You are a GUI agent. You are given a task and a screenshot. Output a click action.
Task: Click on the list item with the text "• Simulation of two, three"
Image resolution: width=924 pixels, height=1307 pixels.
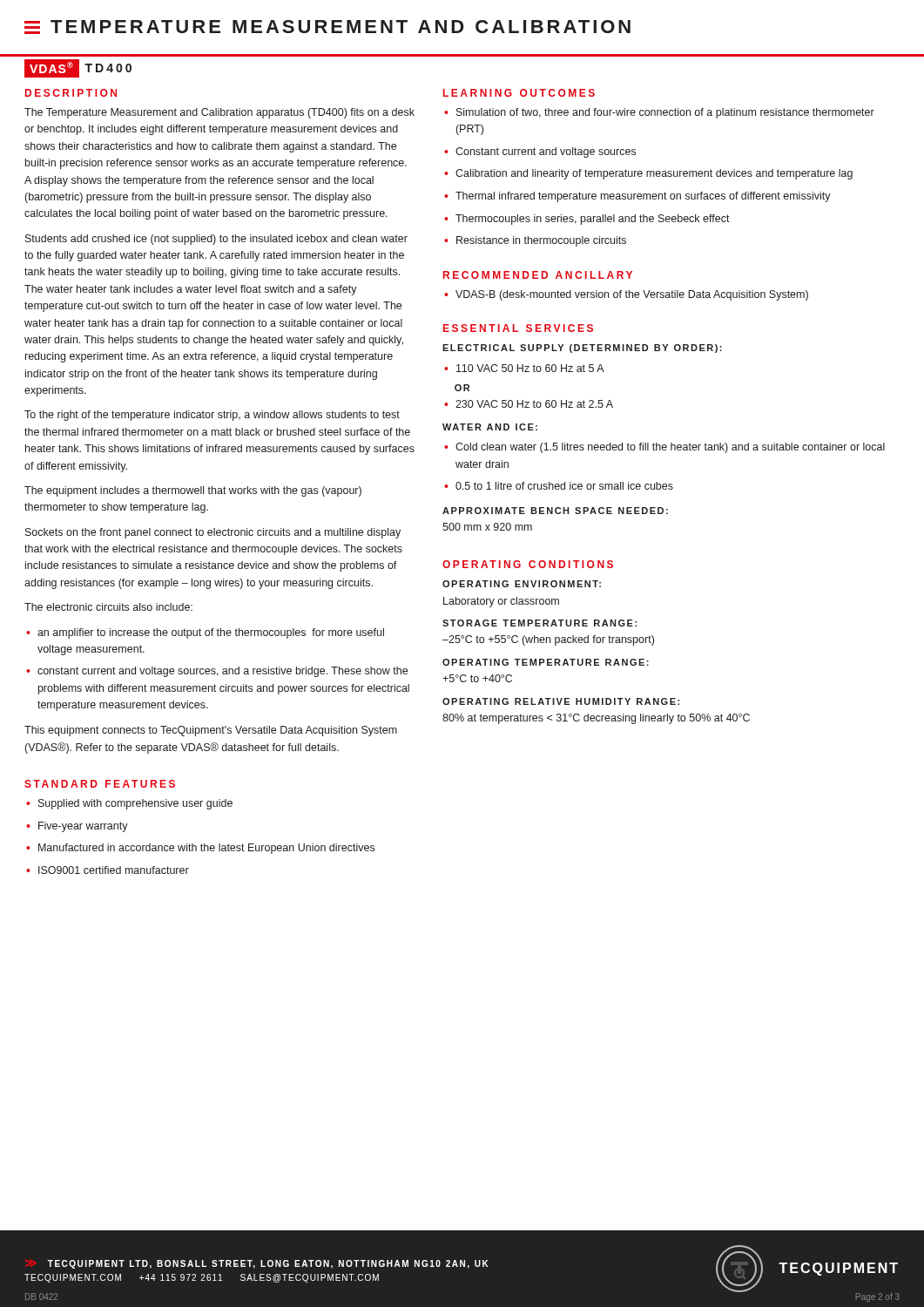(672, 121)
